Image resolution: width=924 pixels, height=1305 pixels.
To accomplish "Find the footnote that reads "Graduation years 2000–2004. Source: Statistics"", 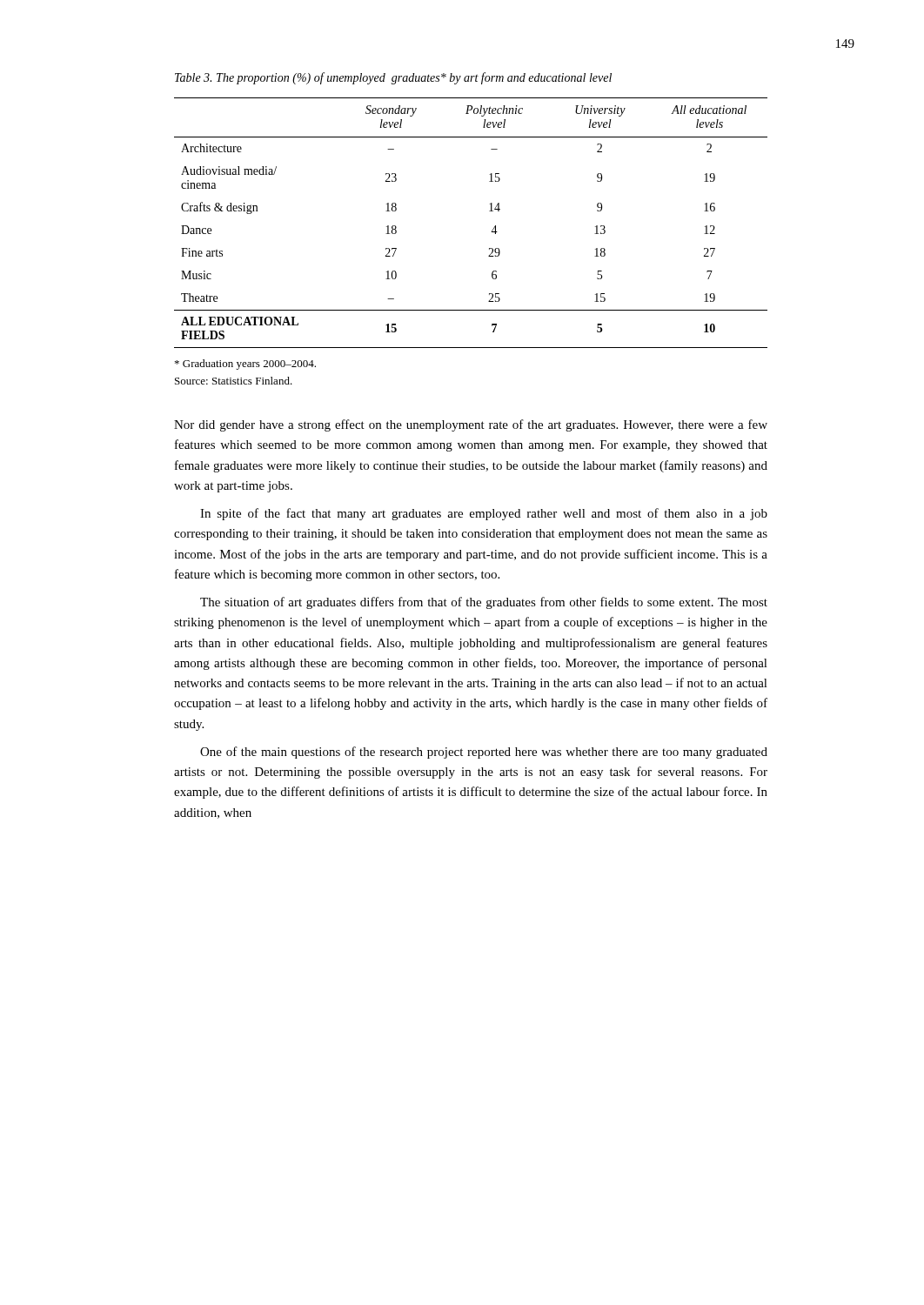I will tap(245, 372).
